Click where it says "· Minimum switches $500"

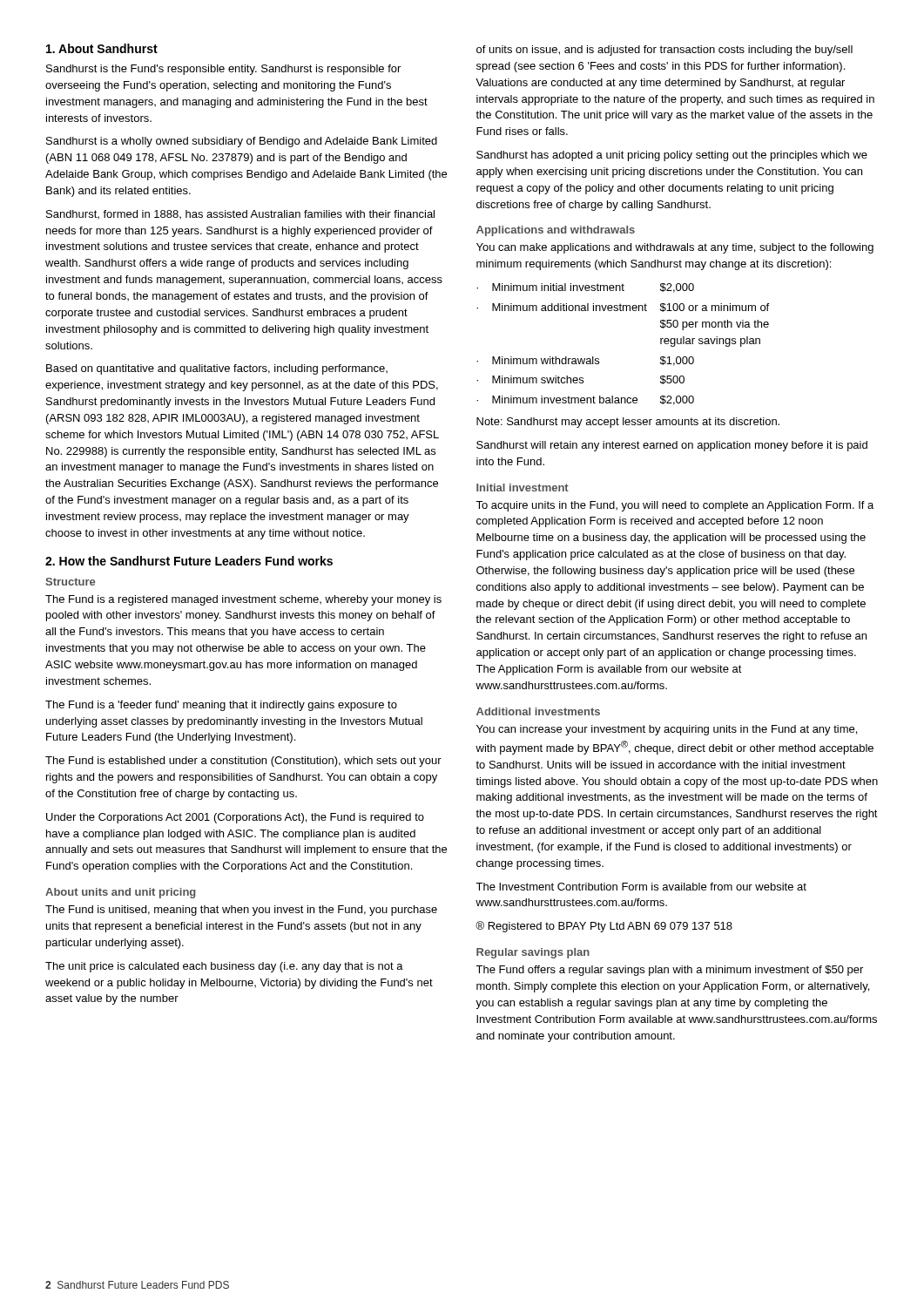click(677, 381)
